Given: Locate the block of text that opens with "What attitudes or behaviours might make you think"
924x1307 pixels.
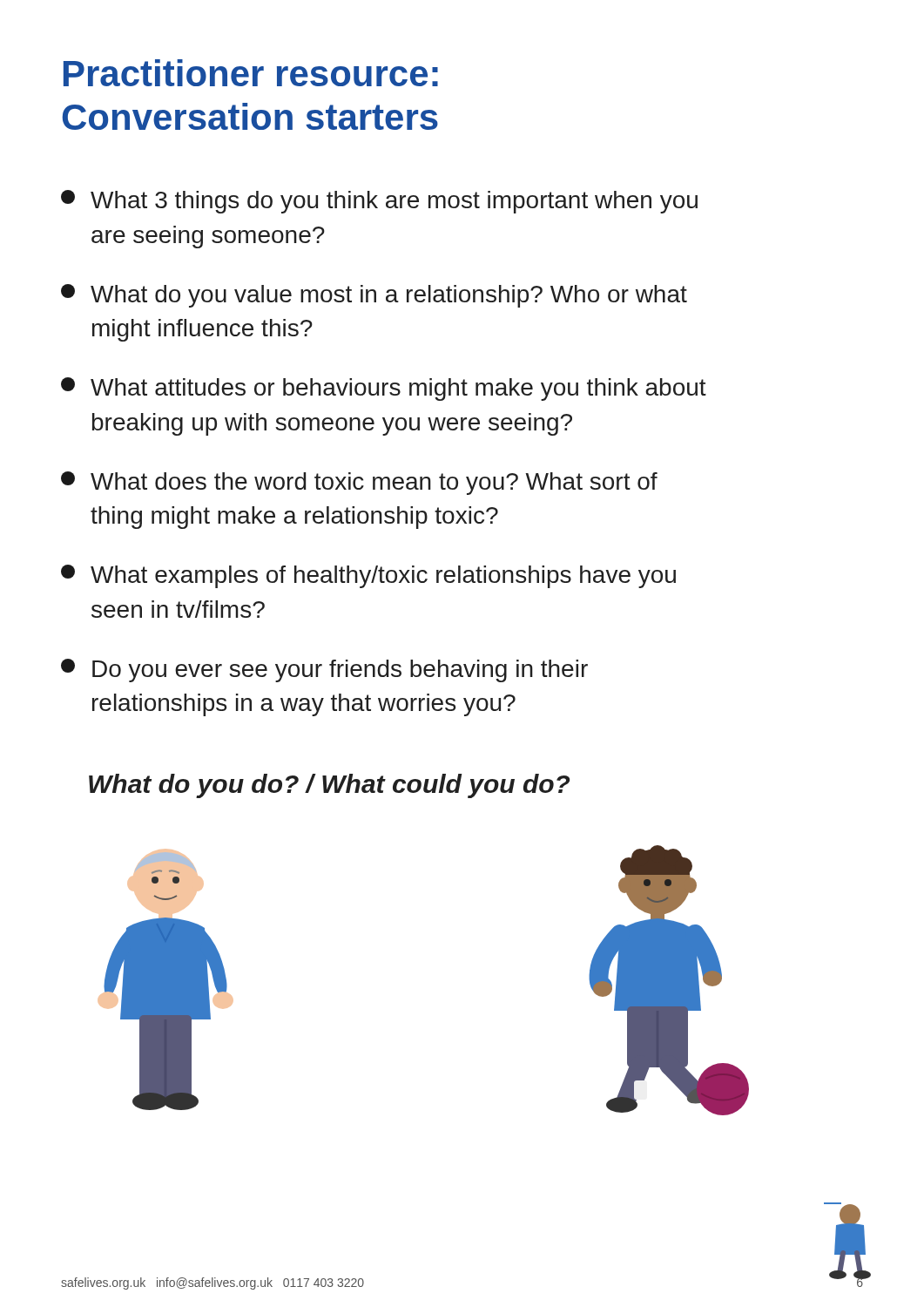Looking at the screenshot, I should 388,405.
